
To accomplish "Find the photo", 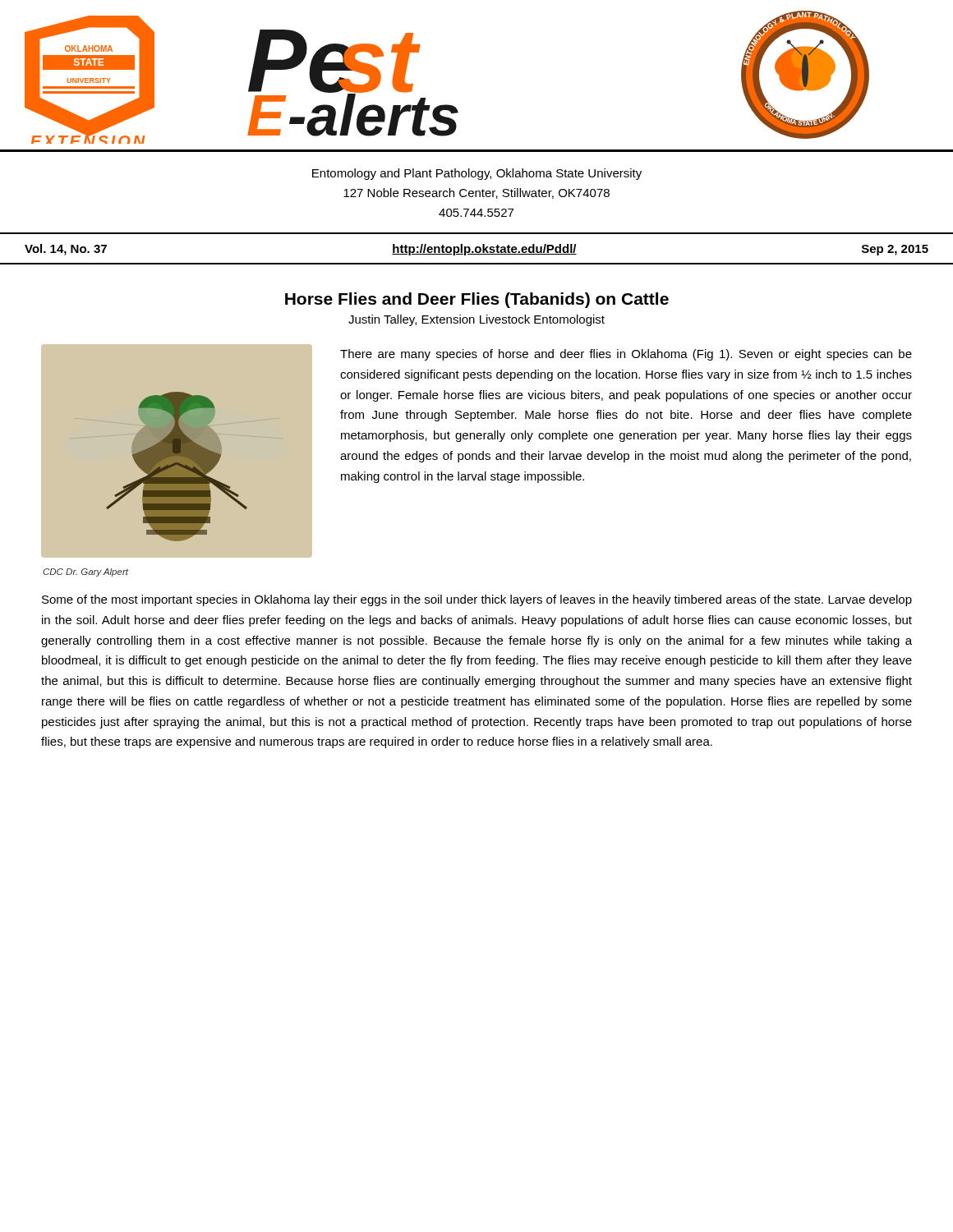I will coord(180,460).
